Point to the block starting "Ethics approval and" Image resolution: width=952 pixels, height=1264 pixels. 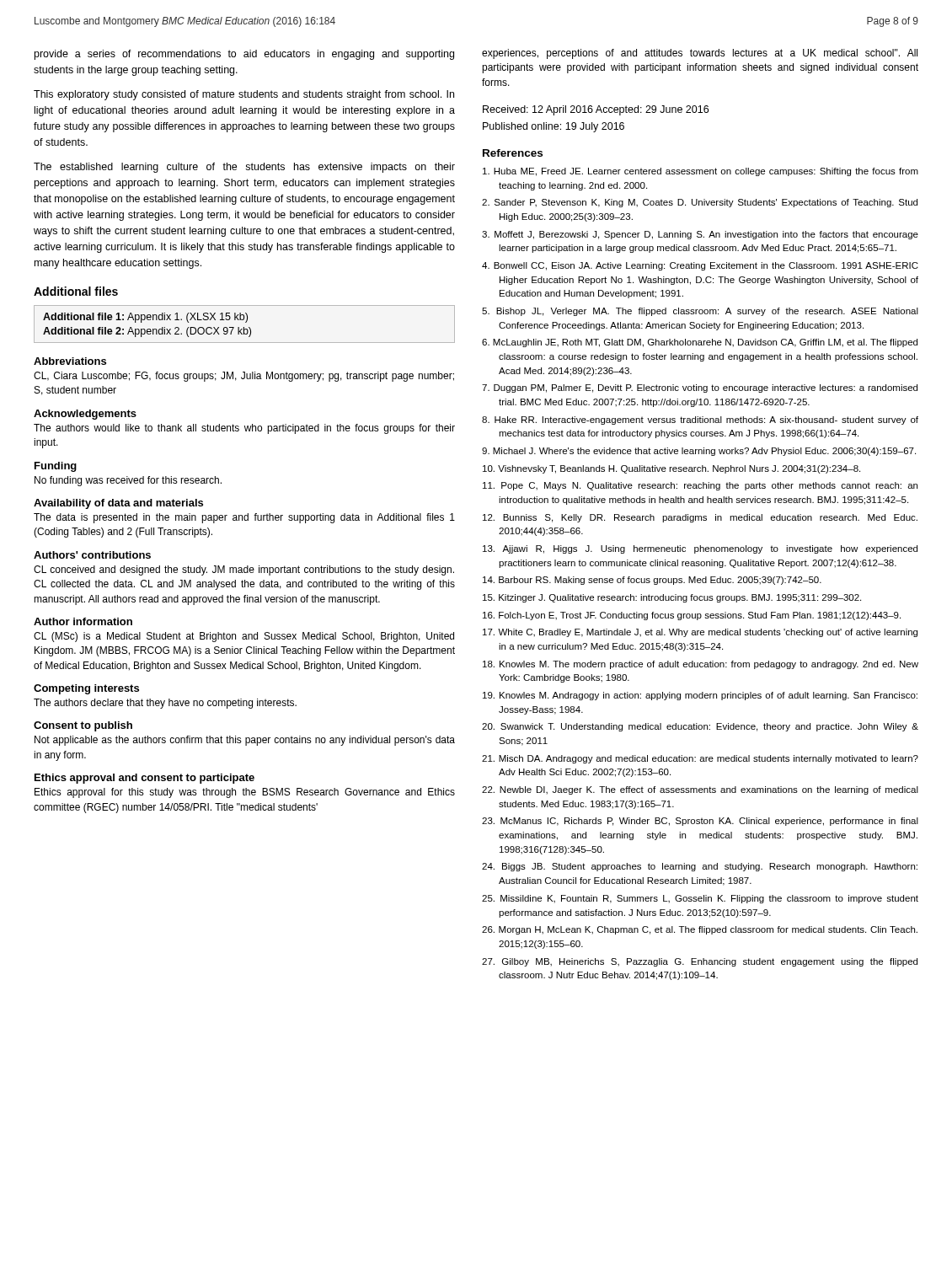144,778
